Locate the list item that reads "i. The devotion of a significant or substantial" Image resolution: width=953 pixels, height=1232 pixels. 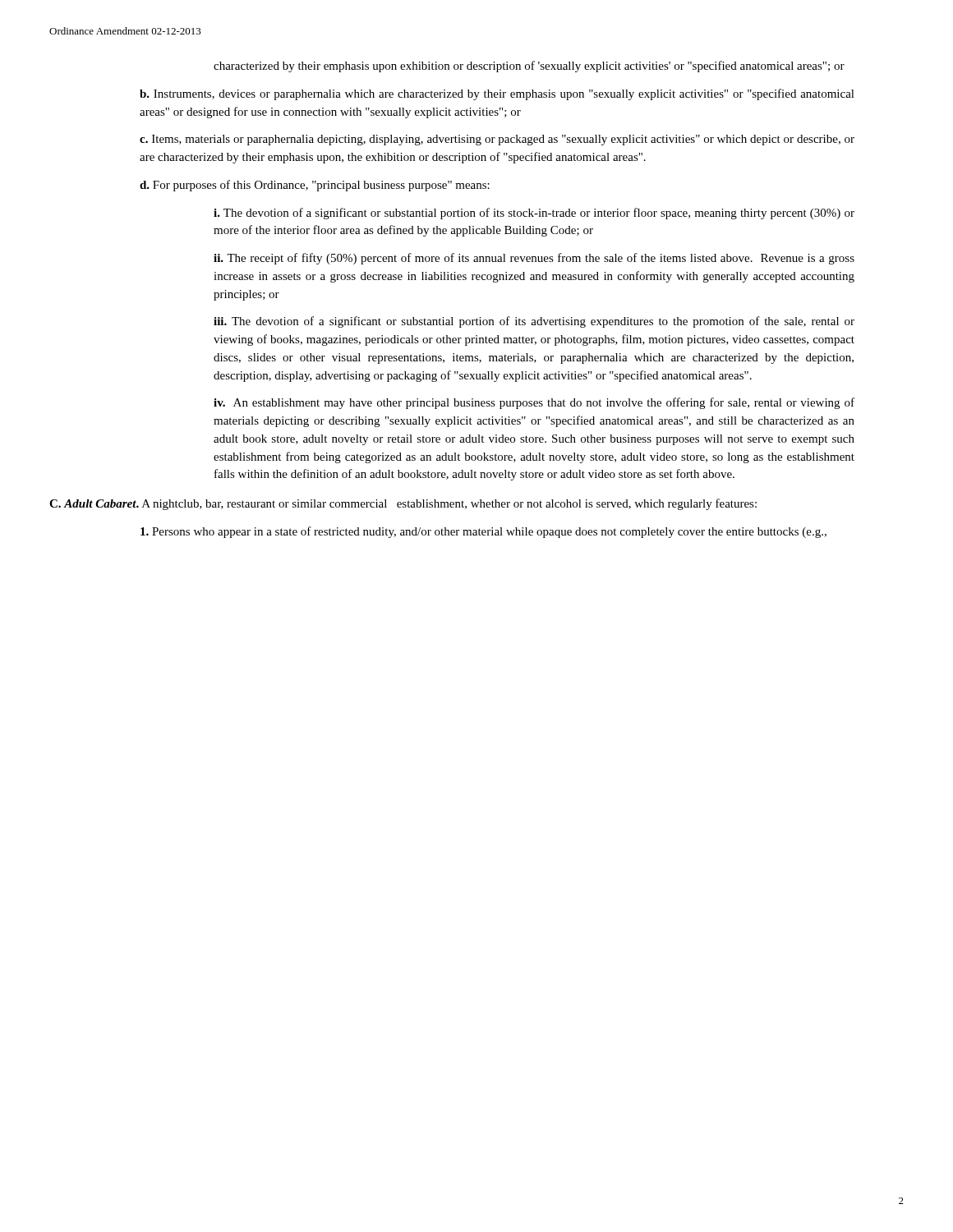tap(534, 221)
